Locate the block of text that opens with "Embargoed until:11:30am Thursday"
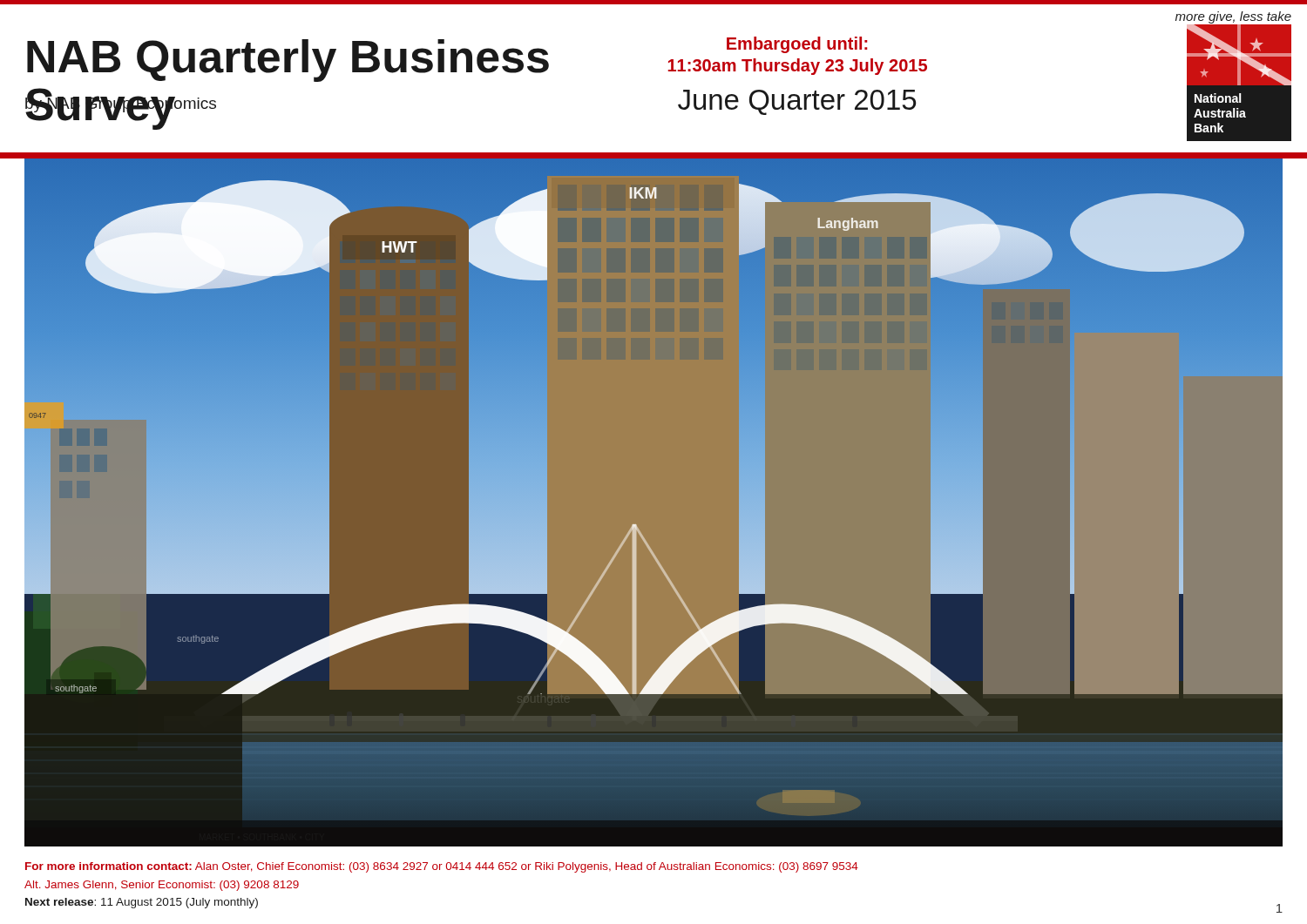This screenshot has width=1307, height=924. click(x=797, y=75)
